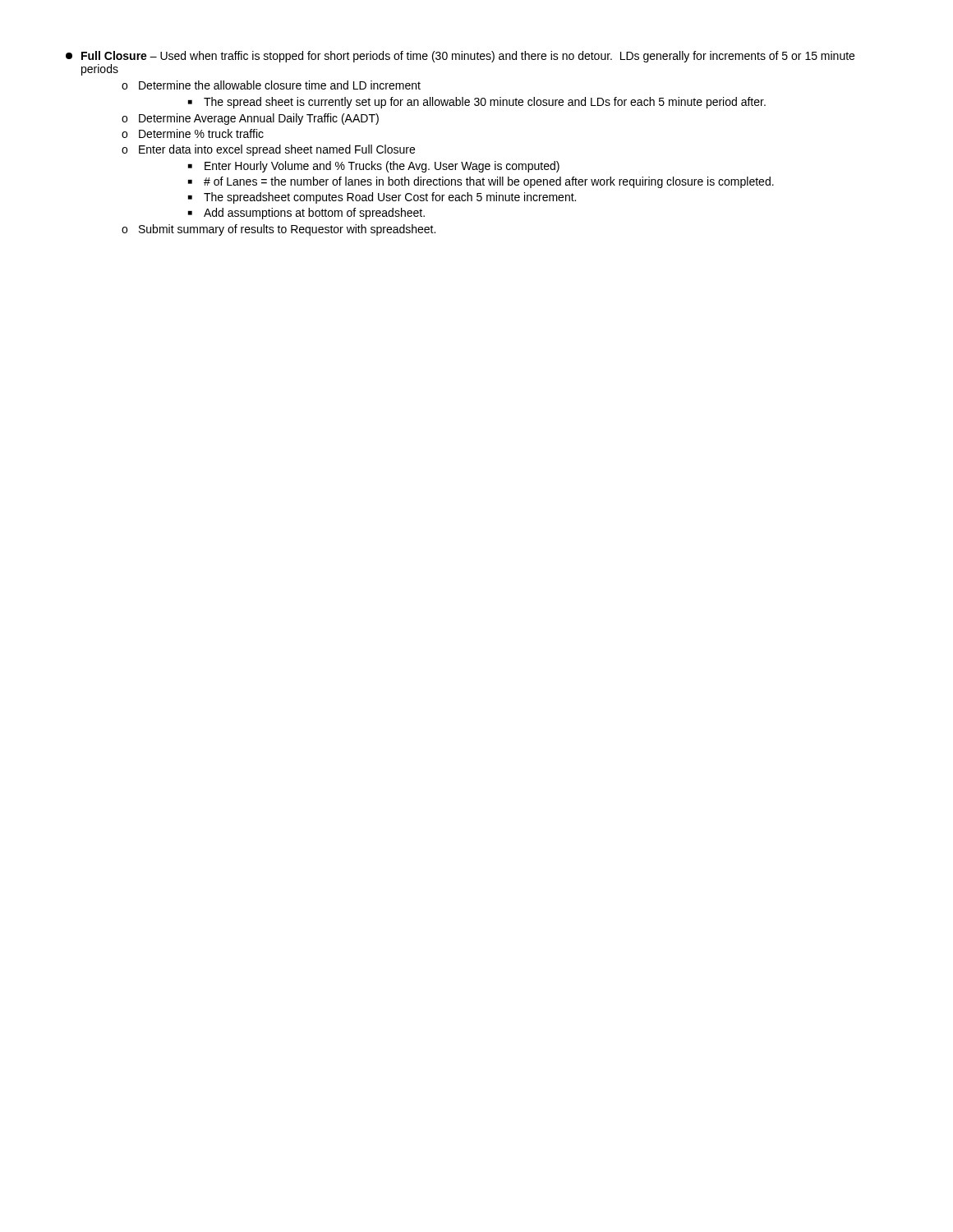
Task: Select the list item containing "■ The spread sheet"
Action: pyautogui.click(x=537, y=102)
